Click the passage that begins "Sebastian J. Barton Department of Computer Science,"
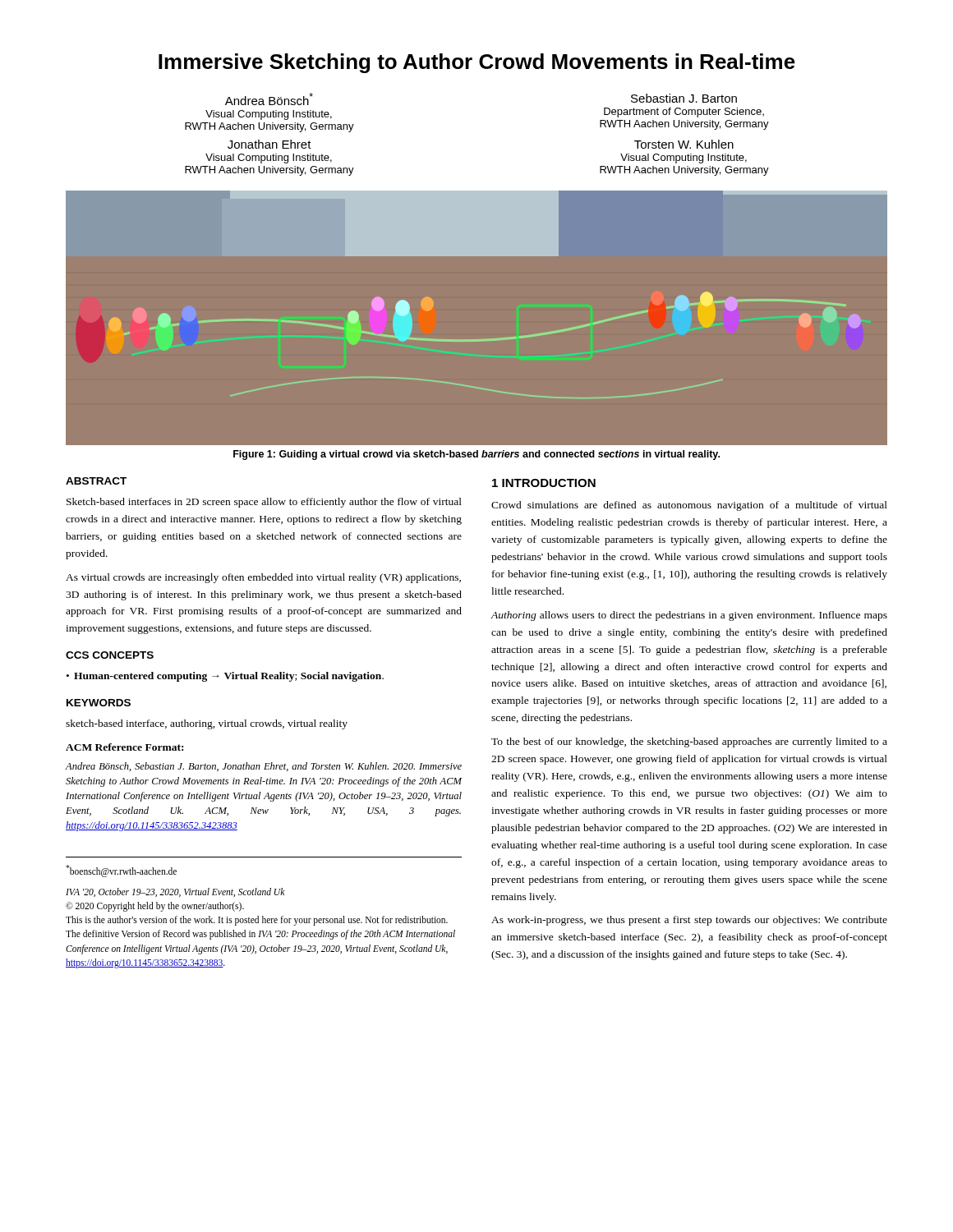This screenshot has height=1232, width=953. (x=684, y=110)
